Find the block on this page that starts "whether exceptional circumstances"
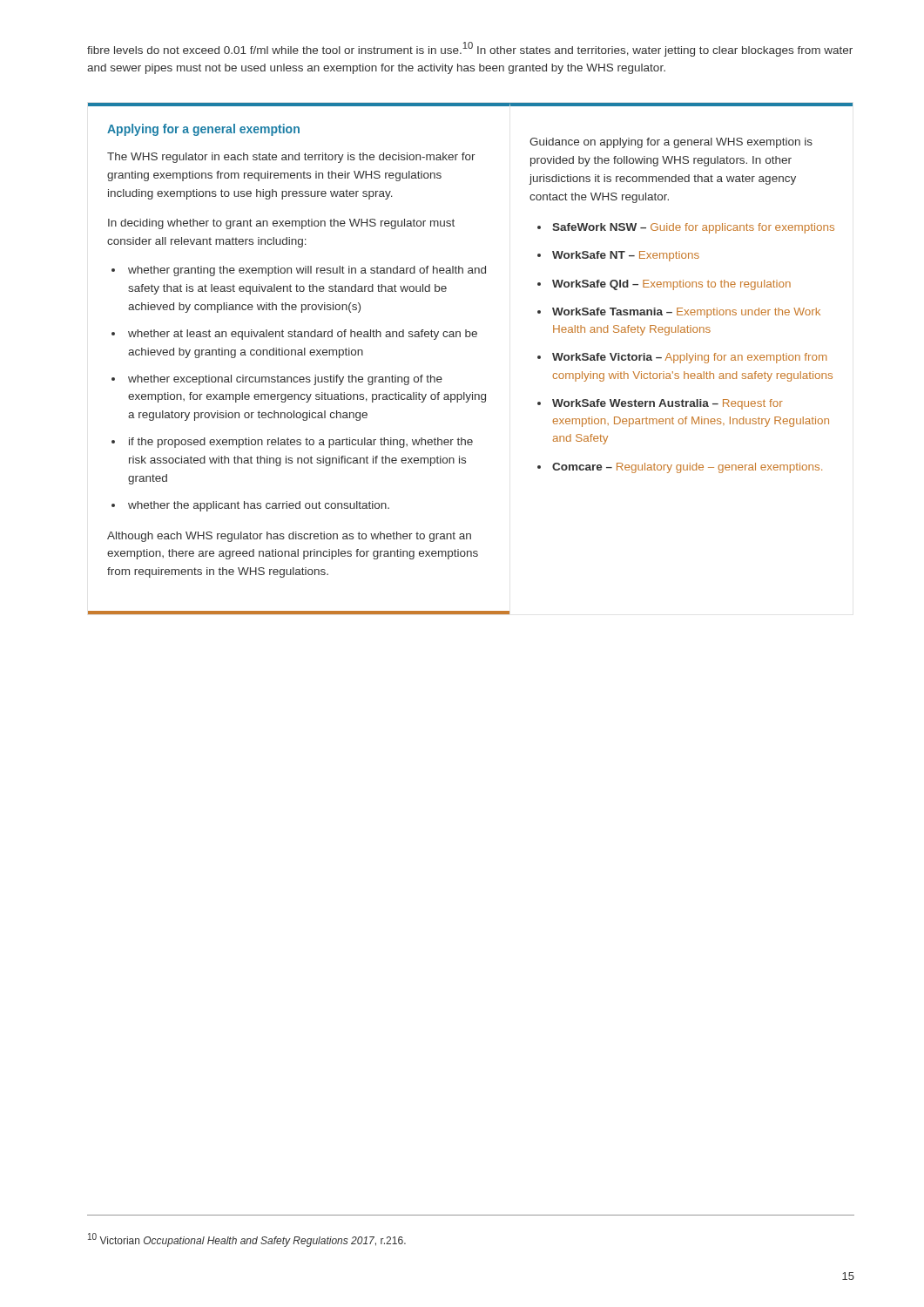 [x=307, y=396]
